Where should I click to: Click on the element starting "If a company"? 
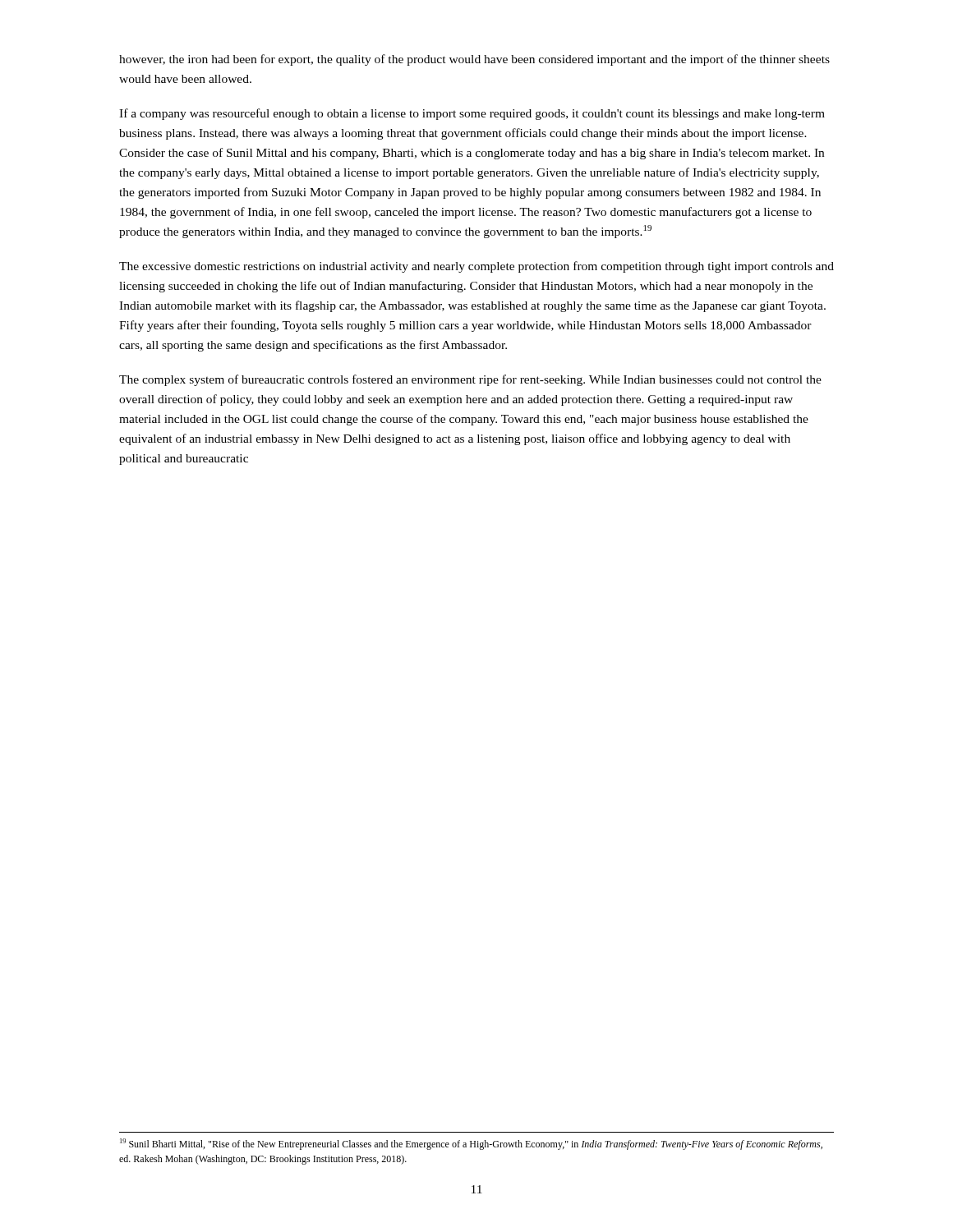[x=472, y=172]
